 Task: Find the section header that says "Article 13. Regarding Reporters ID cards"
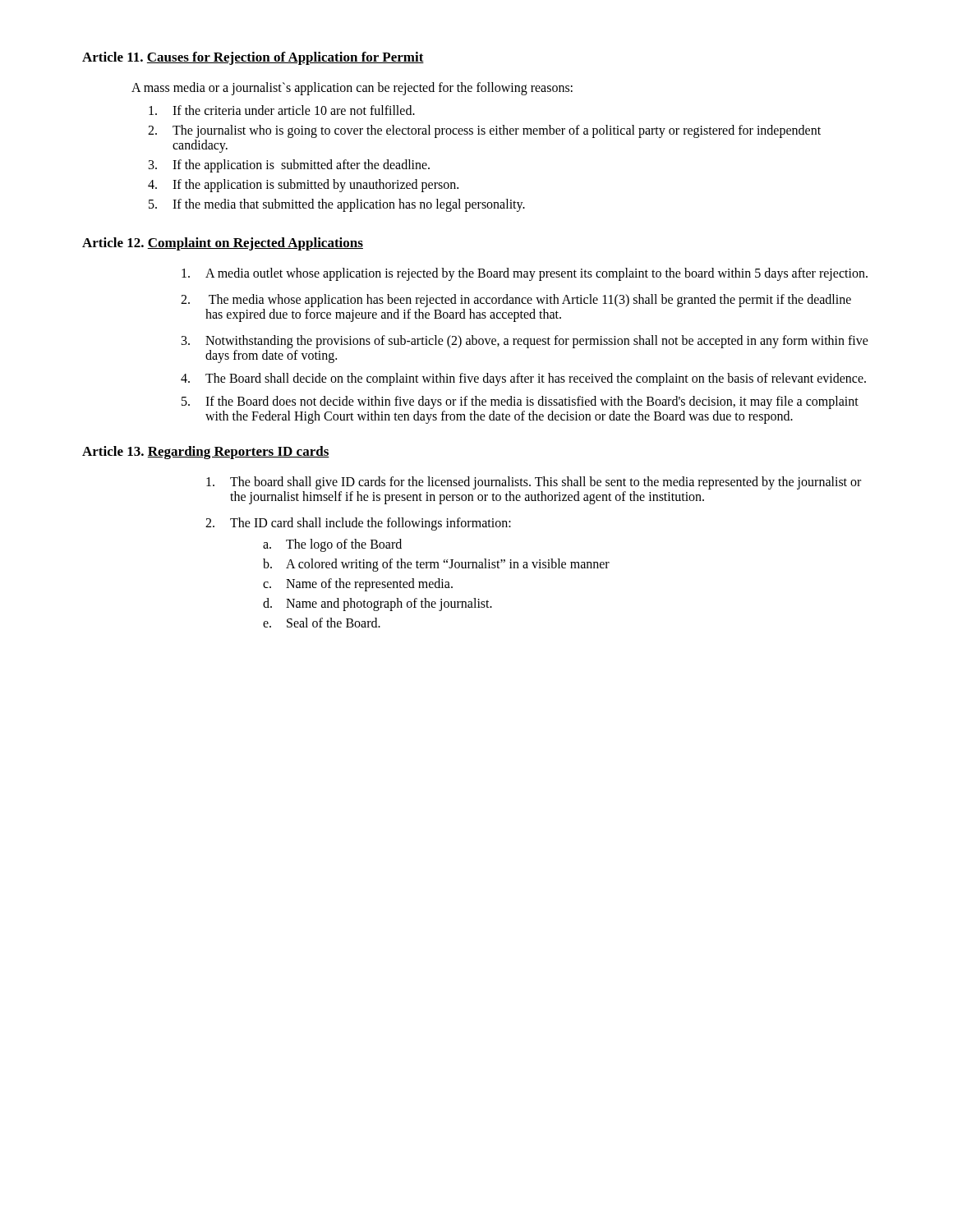[x=206, y=451]
